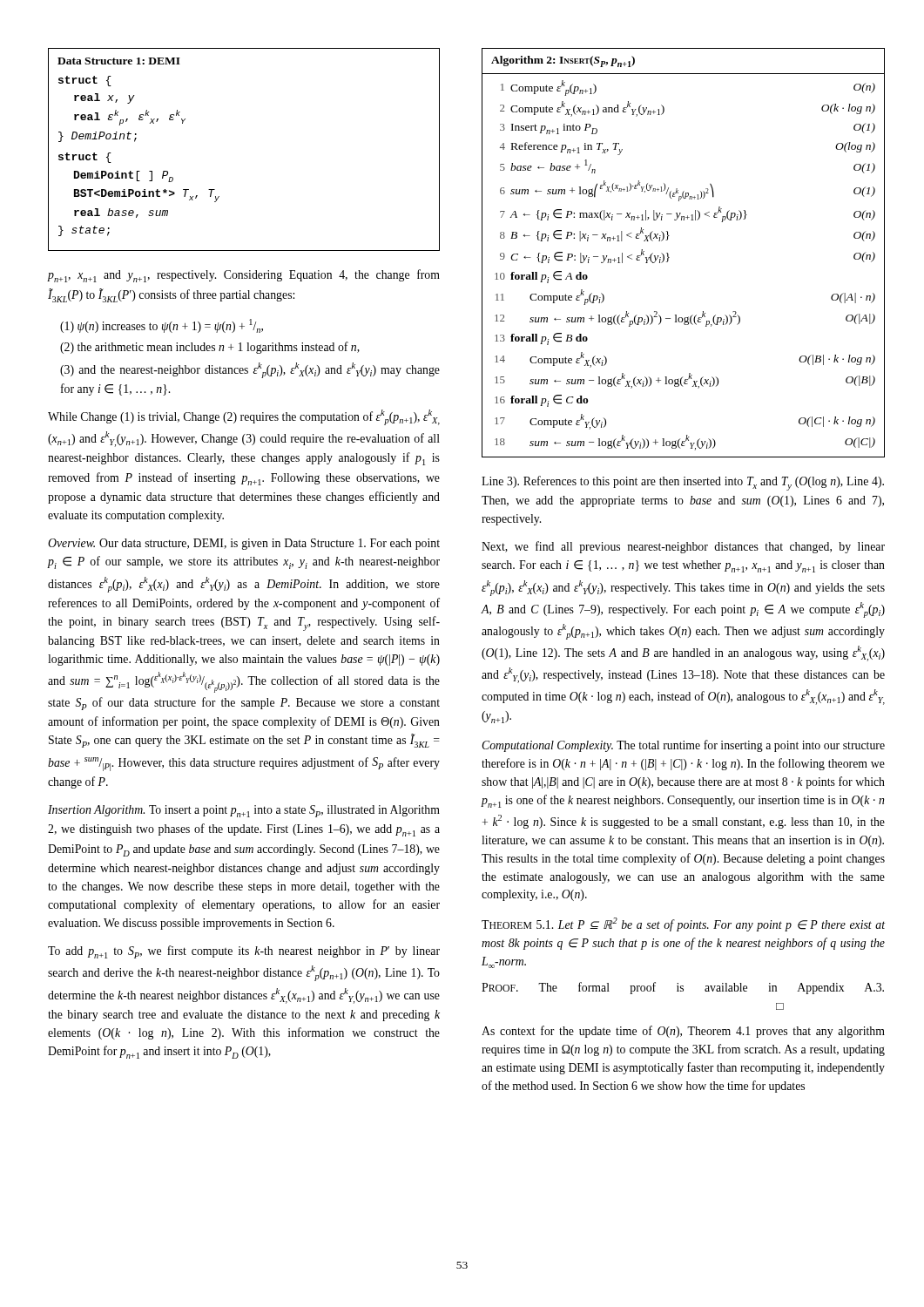Click on the text block starting "(2) the arithmetic mean includes n +"
The height and width of the screenshot is (1307, 924).
[210, 348]
